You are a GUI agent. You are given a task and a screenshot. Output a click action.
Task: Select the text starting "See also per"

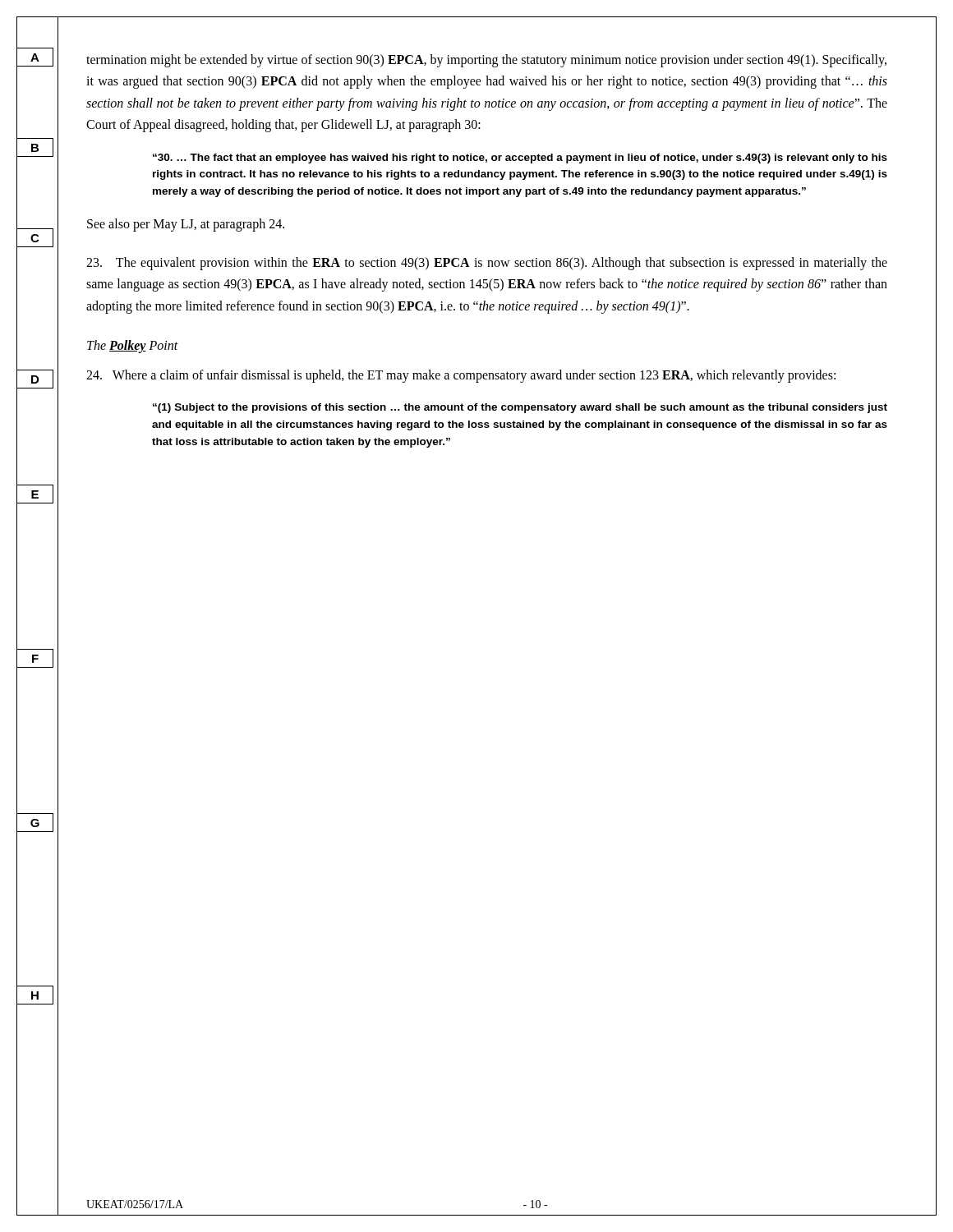186,225
